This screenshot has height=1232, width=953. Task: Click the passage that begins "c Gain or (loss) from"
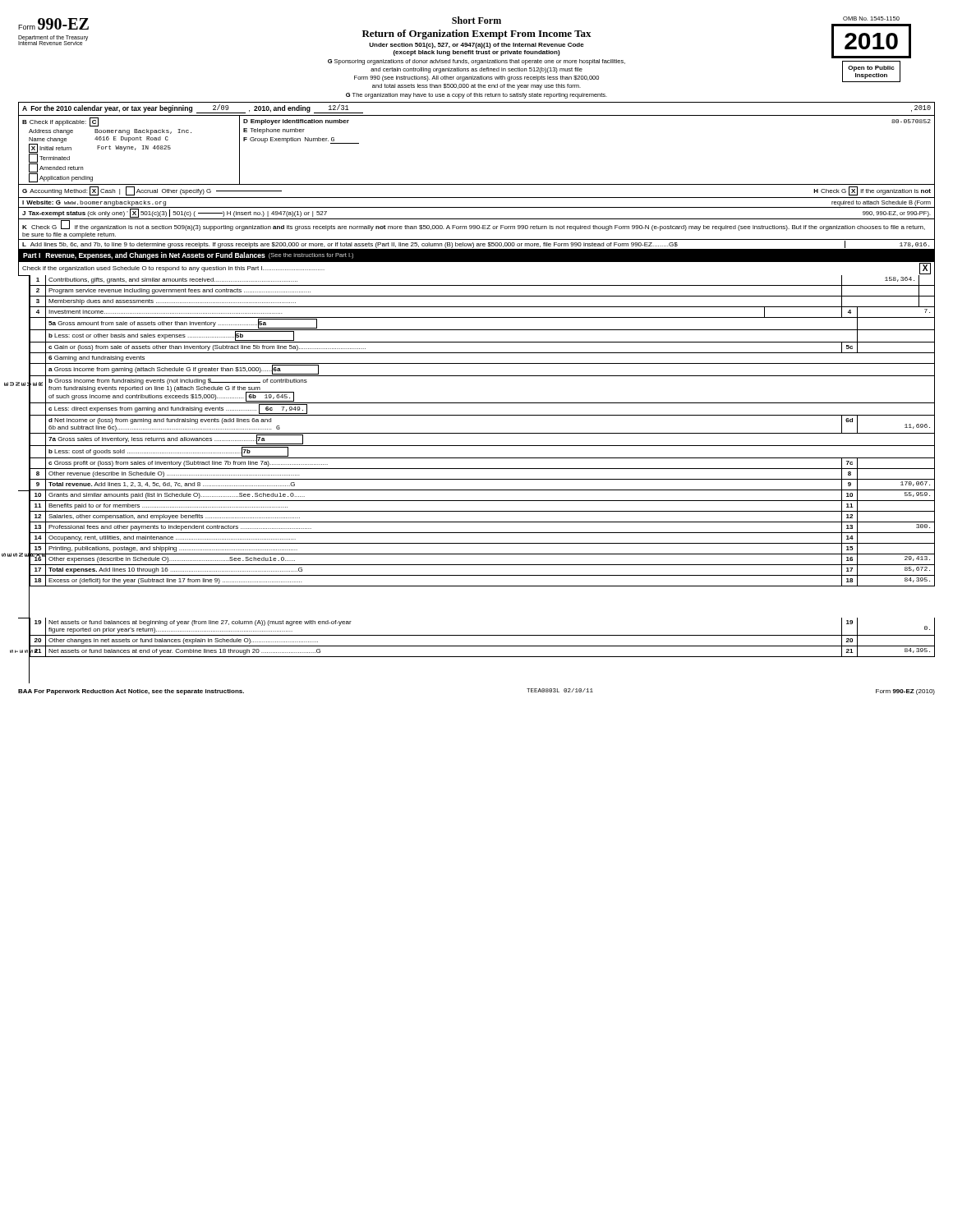482,347
